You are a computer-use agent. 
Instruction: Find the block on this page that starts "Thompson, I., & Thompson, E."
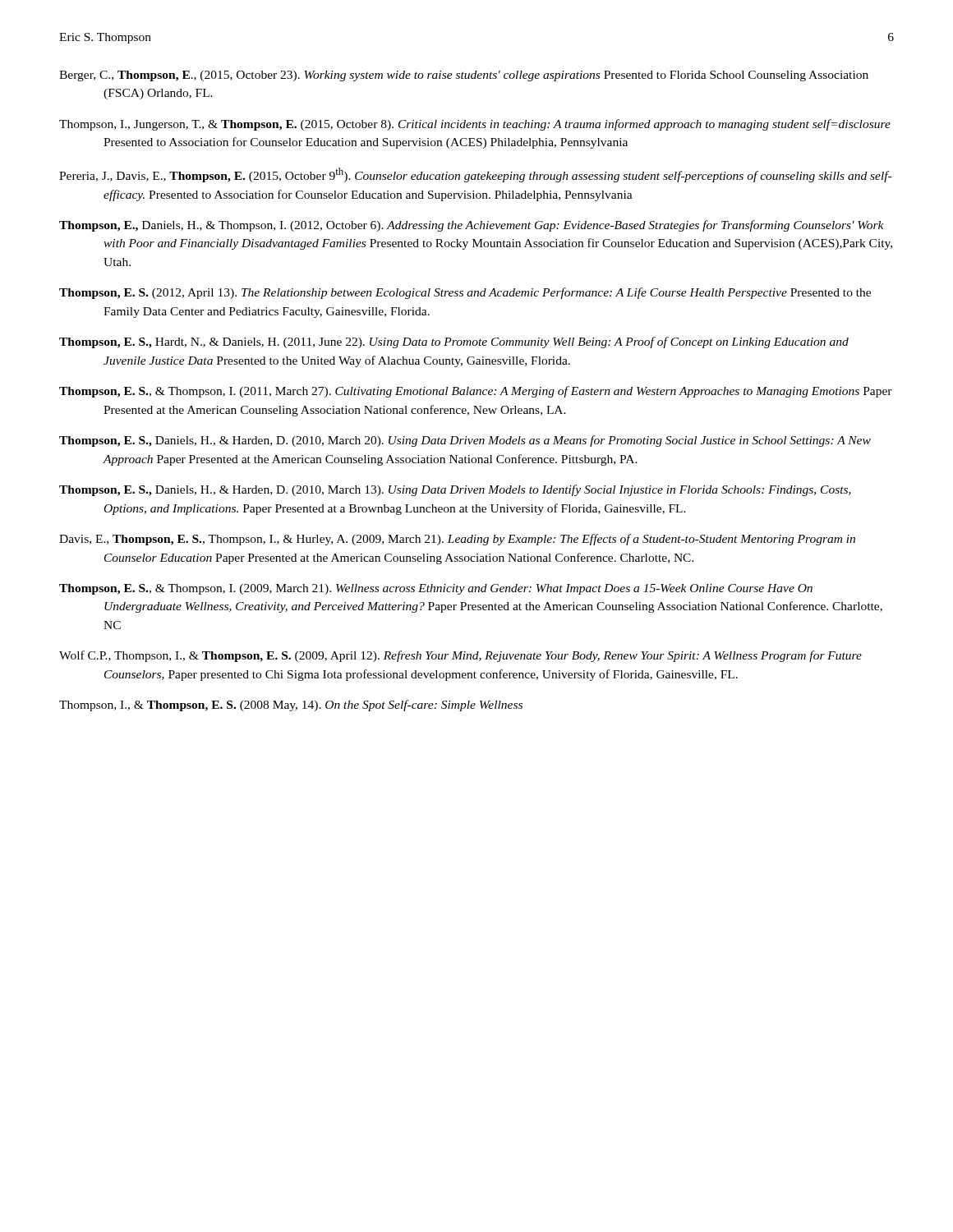click(x=291, y=705)
